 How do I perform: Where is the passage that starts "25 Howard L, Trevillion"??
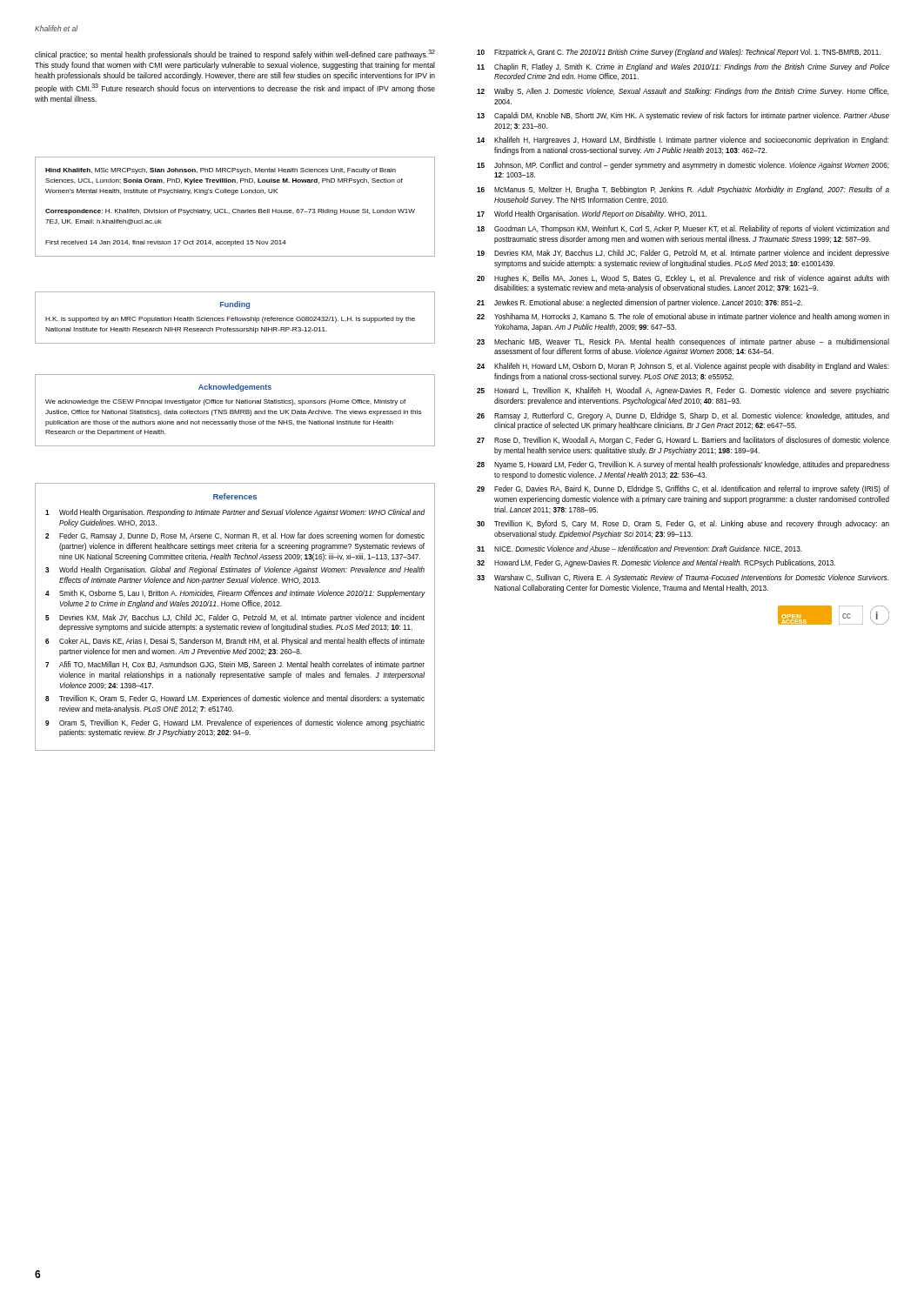(683, 397)
